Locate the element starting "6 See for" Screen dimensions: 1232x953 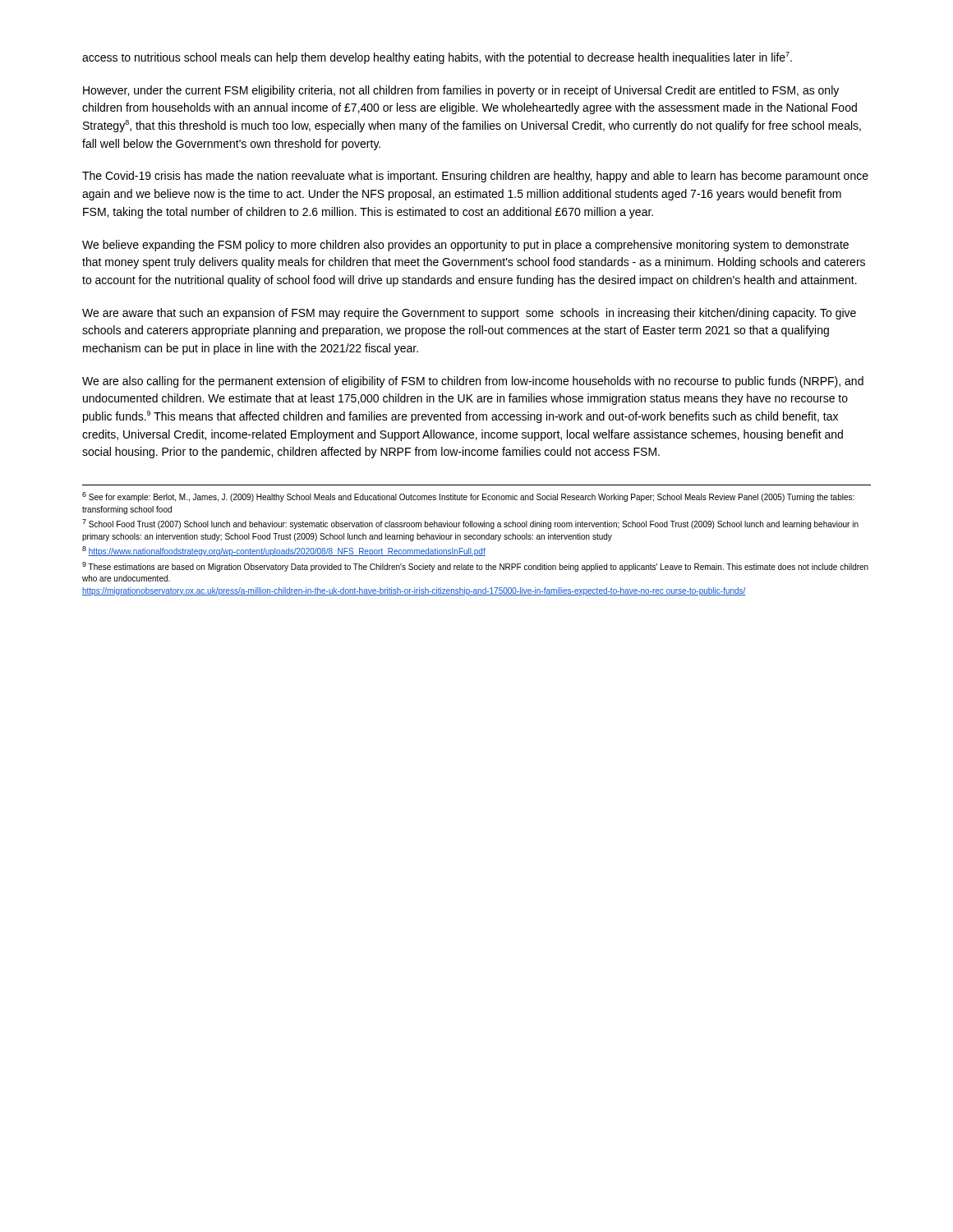pyautogui.click(x=468, y=503)
